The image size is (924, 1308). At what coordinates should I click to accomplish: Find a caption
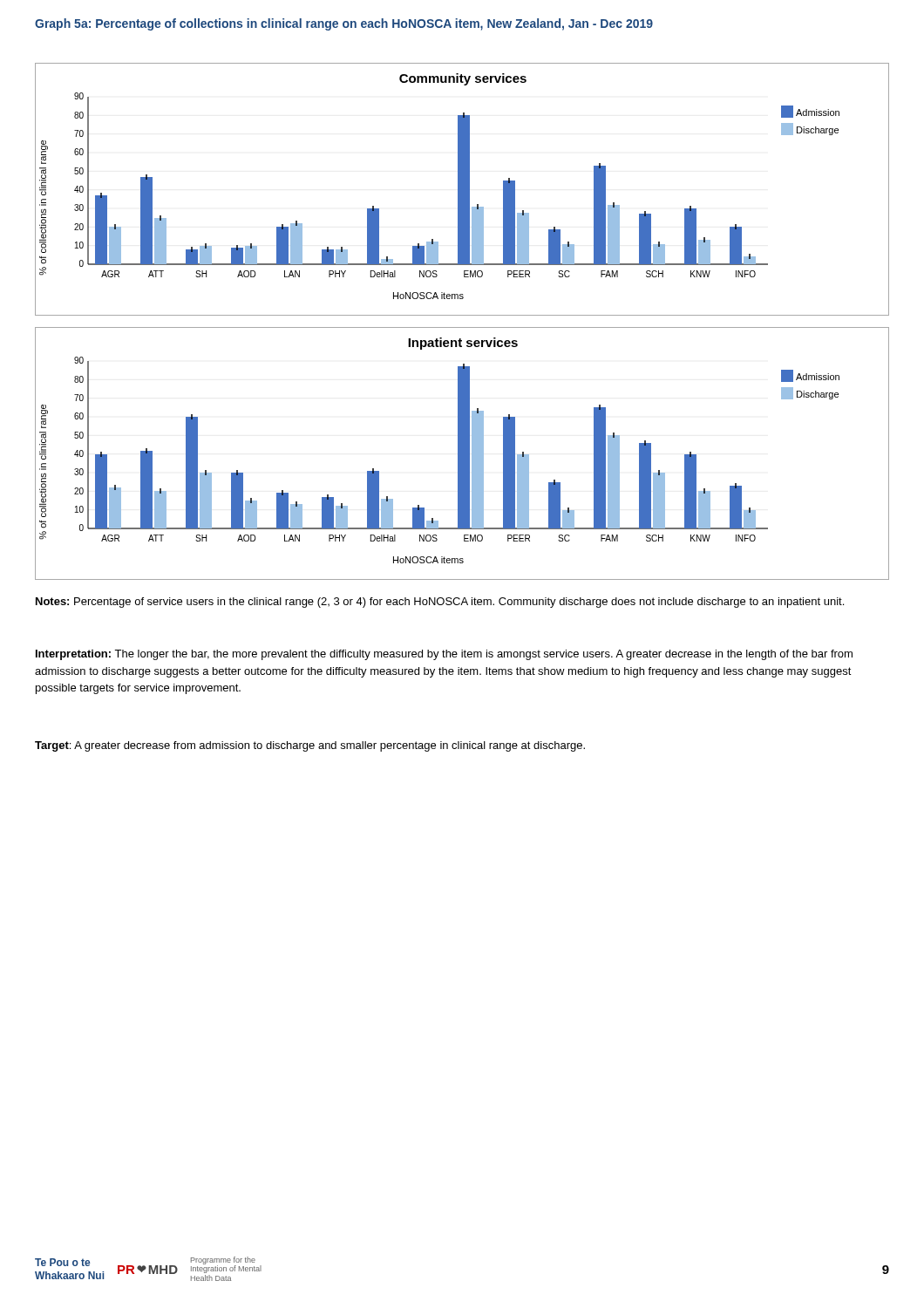pos(344,24)
